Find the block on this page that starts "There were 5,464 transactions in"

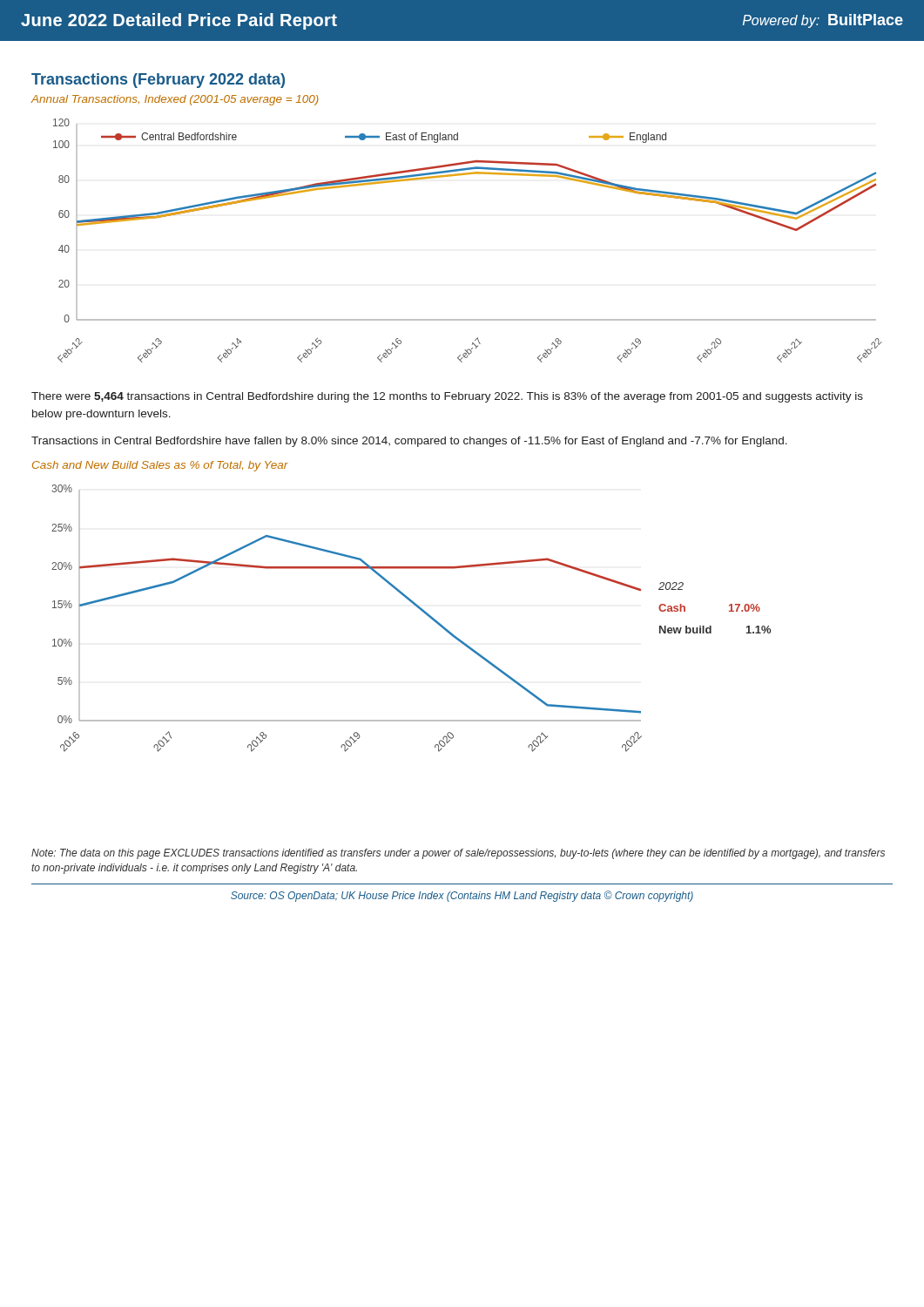447,405
